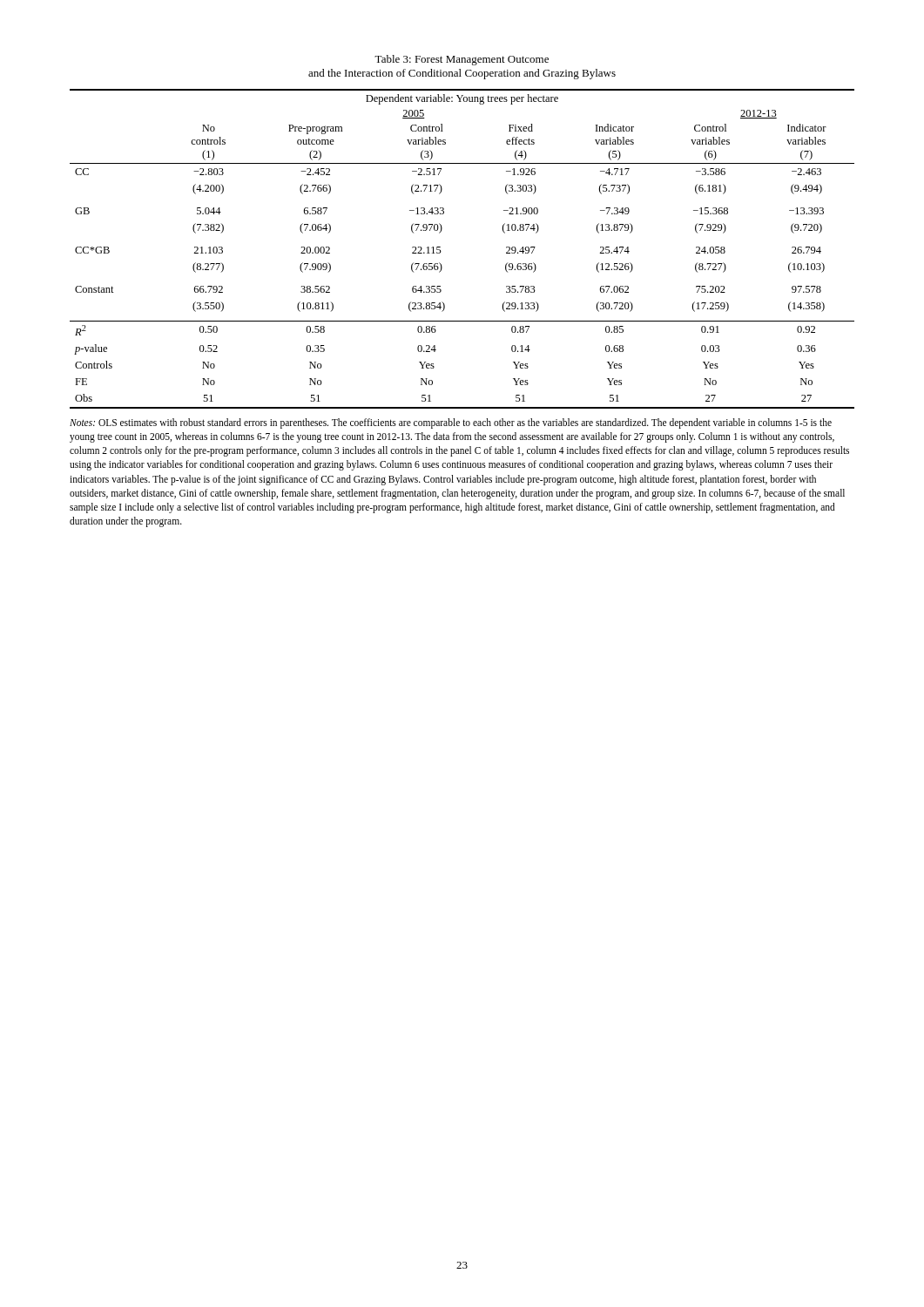The height and width of the screenshot is (1307, 924).
Task: Click the passage that begins "Notes: OLS estimates with robust"
Action: click(x=460, y=472)
